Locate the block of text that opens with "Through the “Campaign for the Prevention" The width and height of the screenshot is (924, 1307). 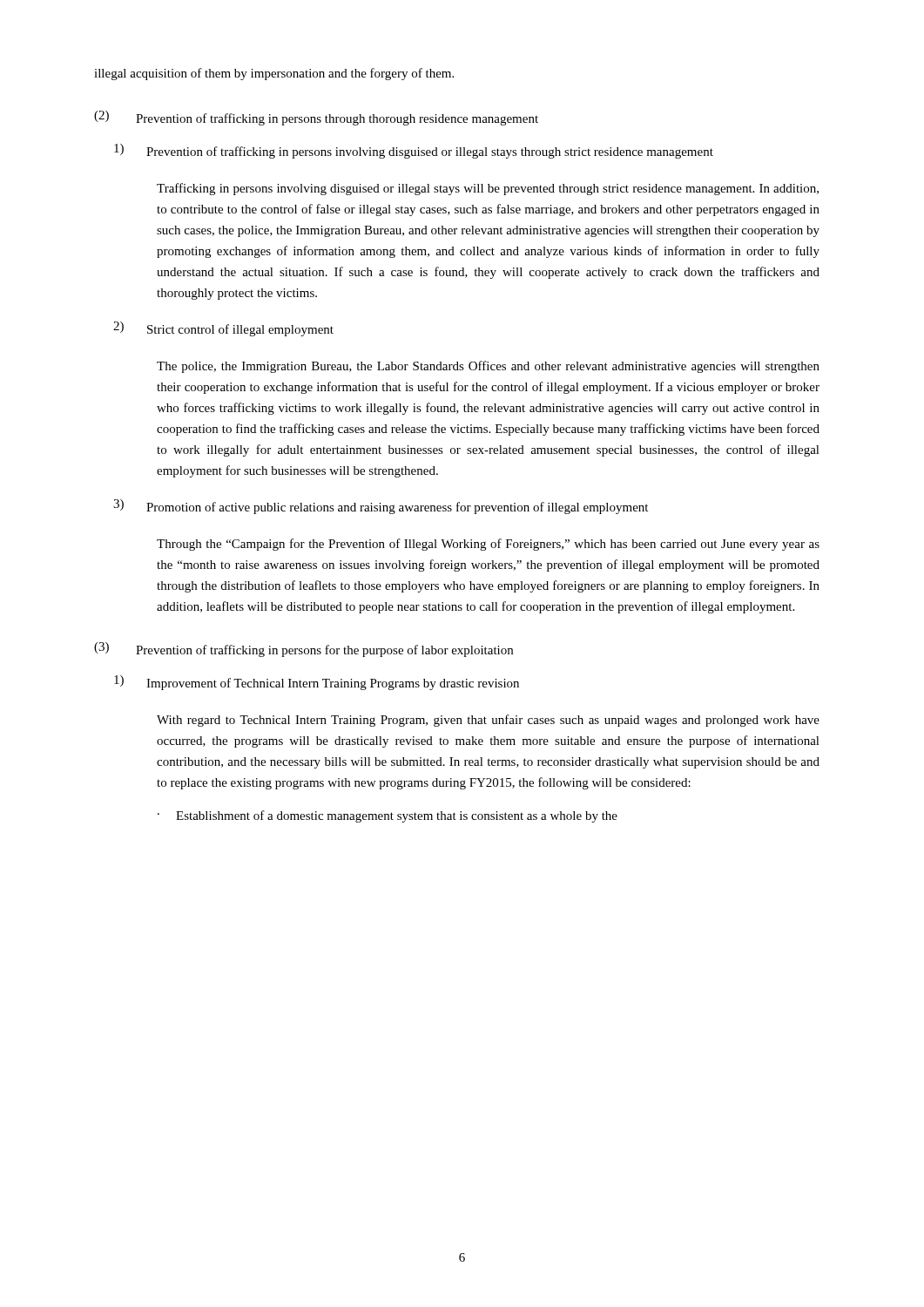(x=488, y=575)
